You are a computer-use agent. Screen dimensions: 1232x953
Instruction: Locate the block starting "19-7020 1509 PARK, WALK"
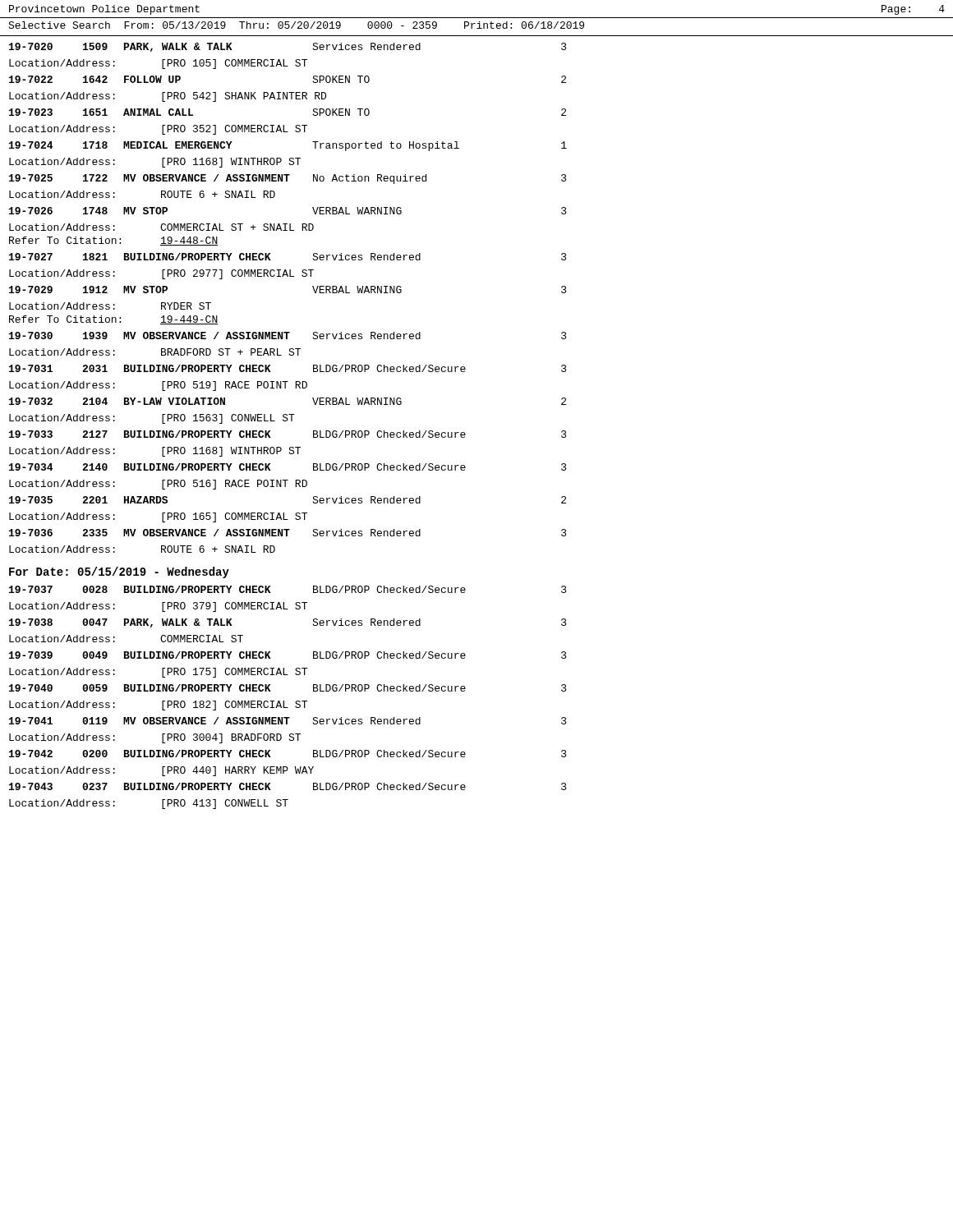tap(31, 47)
